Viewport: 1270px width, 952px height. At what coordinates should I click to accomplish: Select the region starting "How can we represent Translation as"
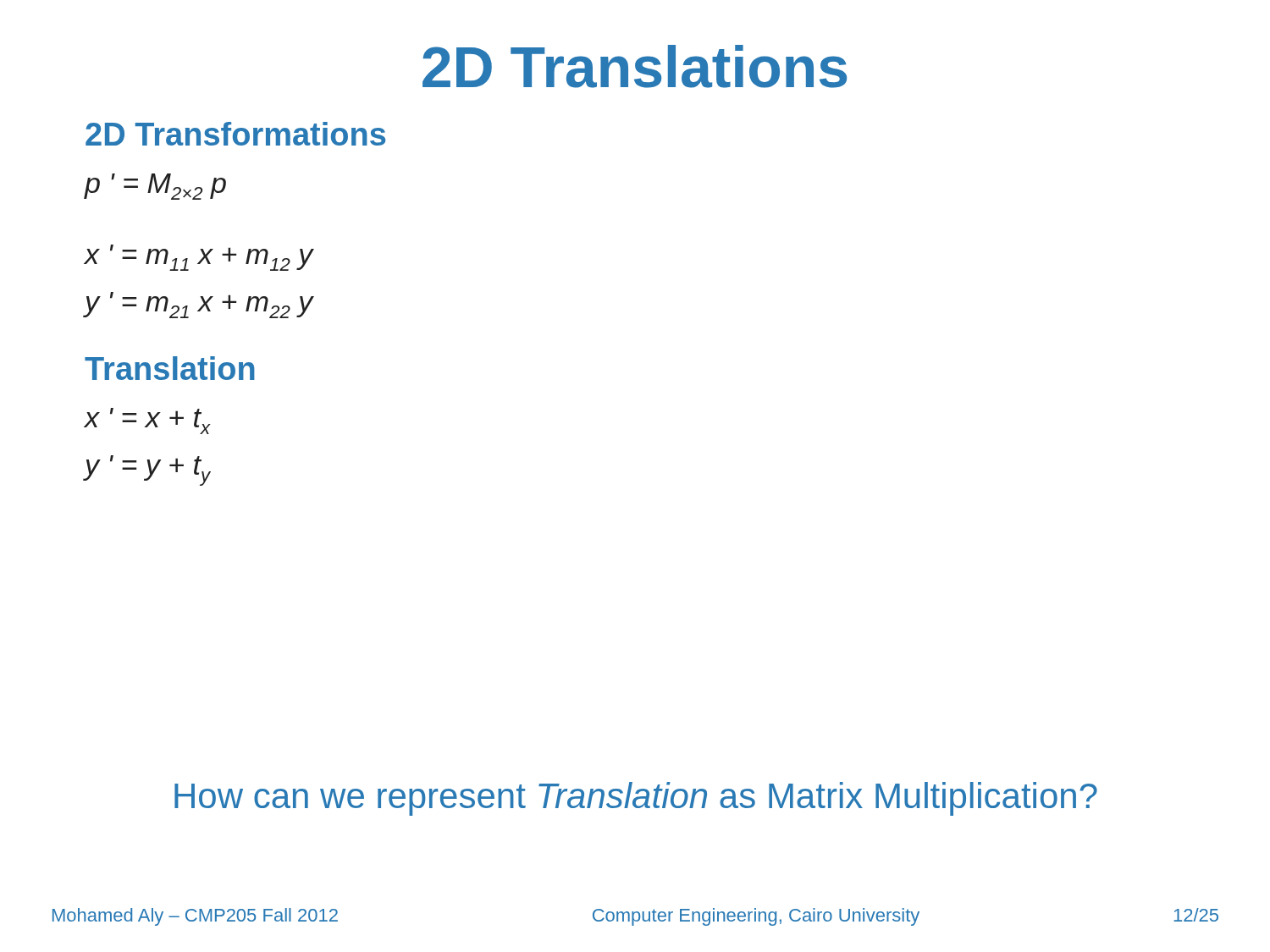click(635, 796)
